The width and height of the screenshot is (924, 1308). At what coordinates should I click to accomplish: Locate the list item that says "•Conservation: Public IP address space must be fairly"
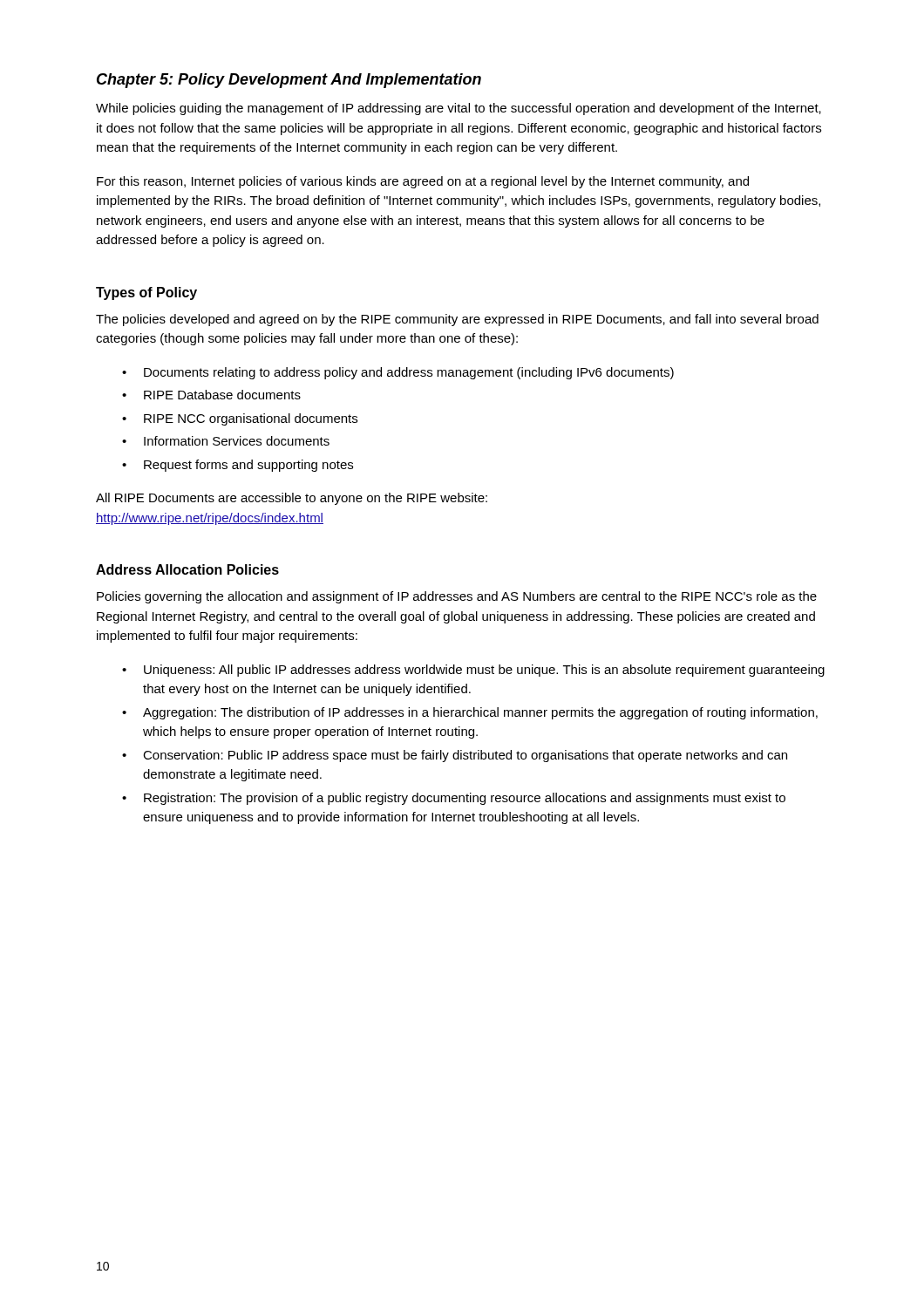point(475,765)
